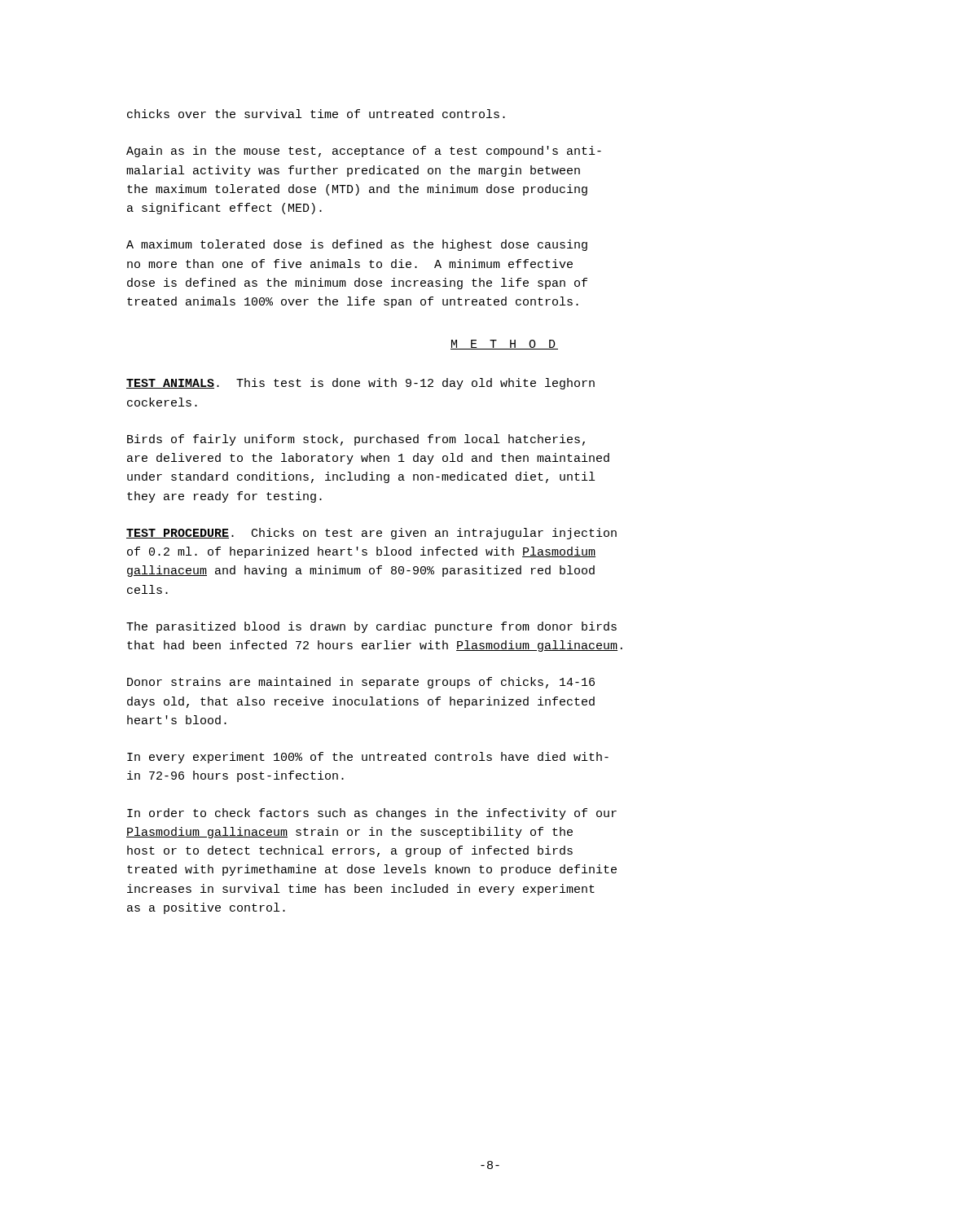The width and height of the screenshot is (980, 1222).
Task: Find the region starting "chicks over the survival time of untreated controls."
Action: pyautogui.click(x=317, y=115)
